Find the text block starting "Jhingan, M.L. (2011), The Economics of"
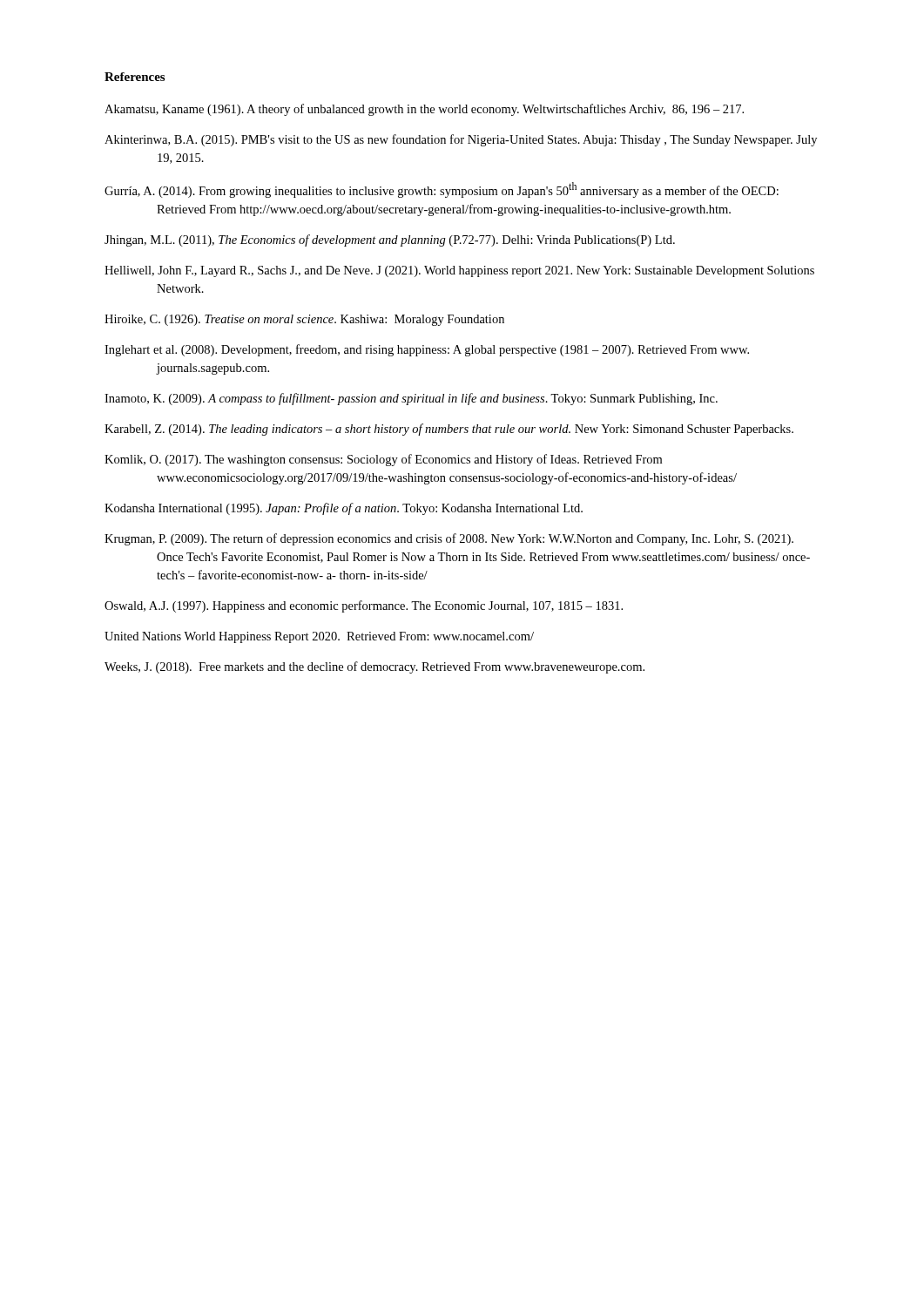 pos(390,240)
